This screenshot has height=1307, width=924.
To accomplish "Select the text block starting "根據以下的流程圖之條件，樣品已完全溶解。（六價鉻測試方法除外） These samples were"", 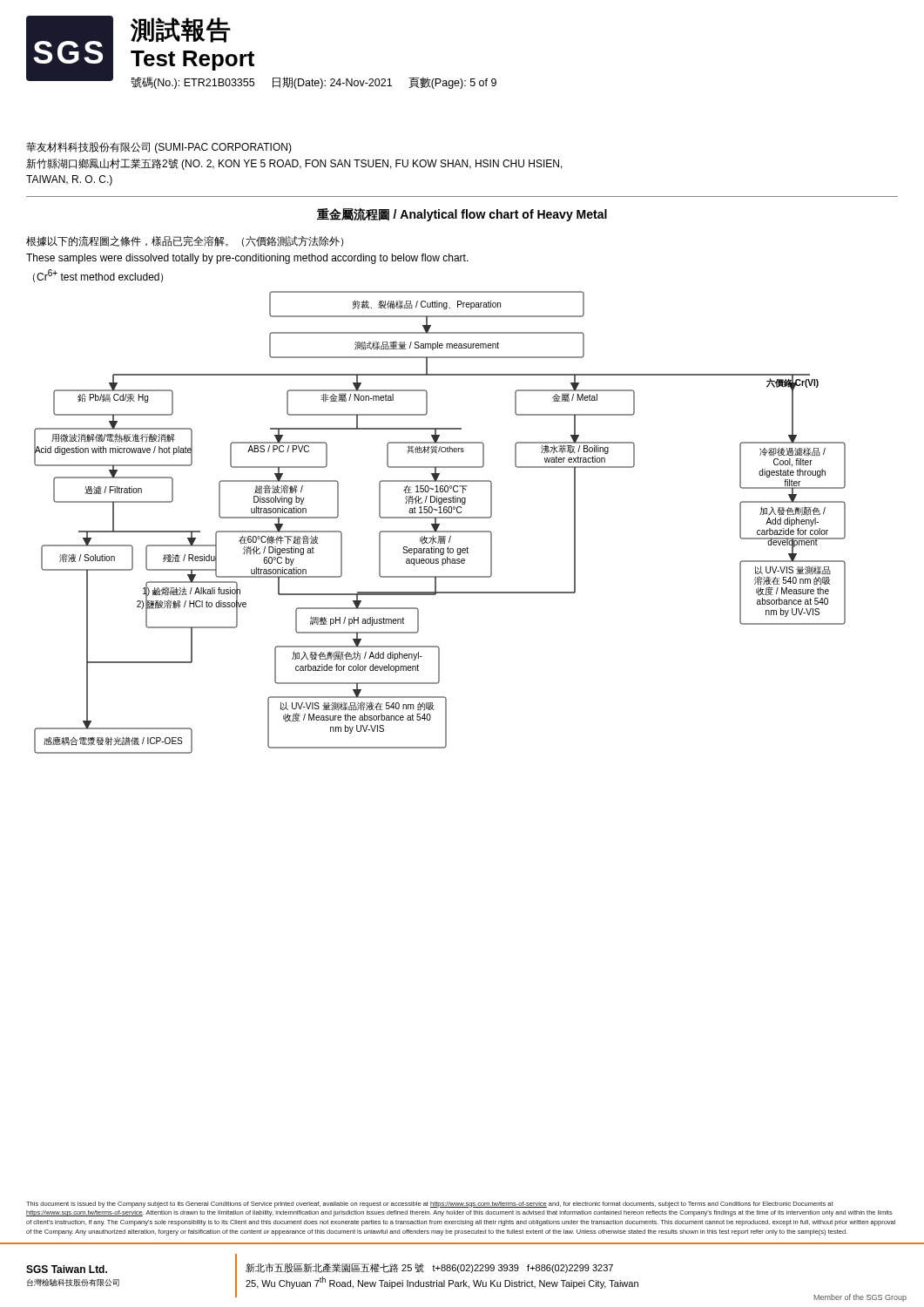I will 247,259.
